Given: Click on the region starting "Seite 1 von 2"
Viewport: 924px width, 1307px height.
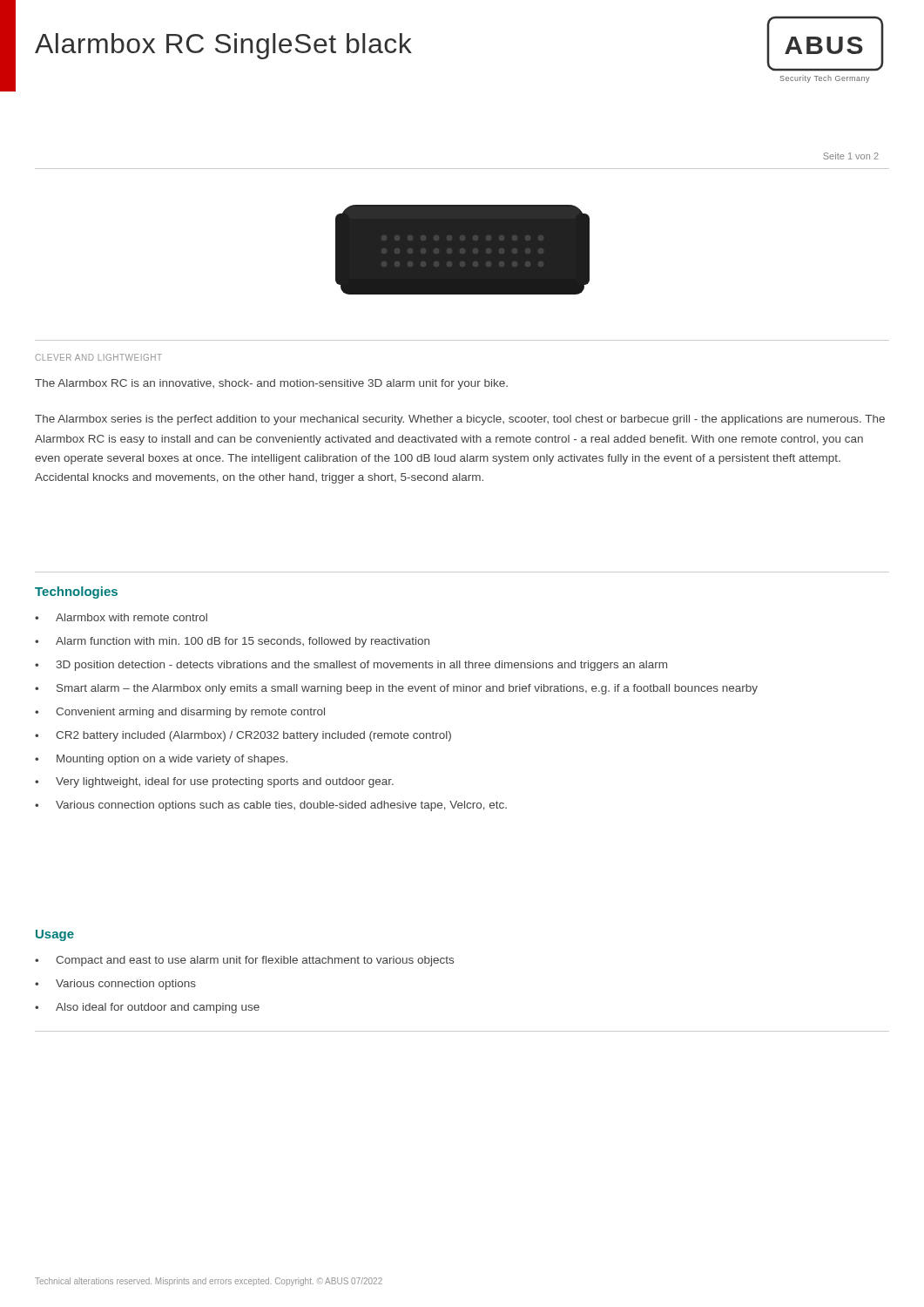Looking at the screenshot, I should (x=851, y=156).
